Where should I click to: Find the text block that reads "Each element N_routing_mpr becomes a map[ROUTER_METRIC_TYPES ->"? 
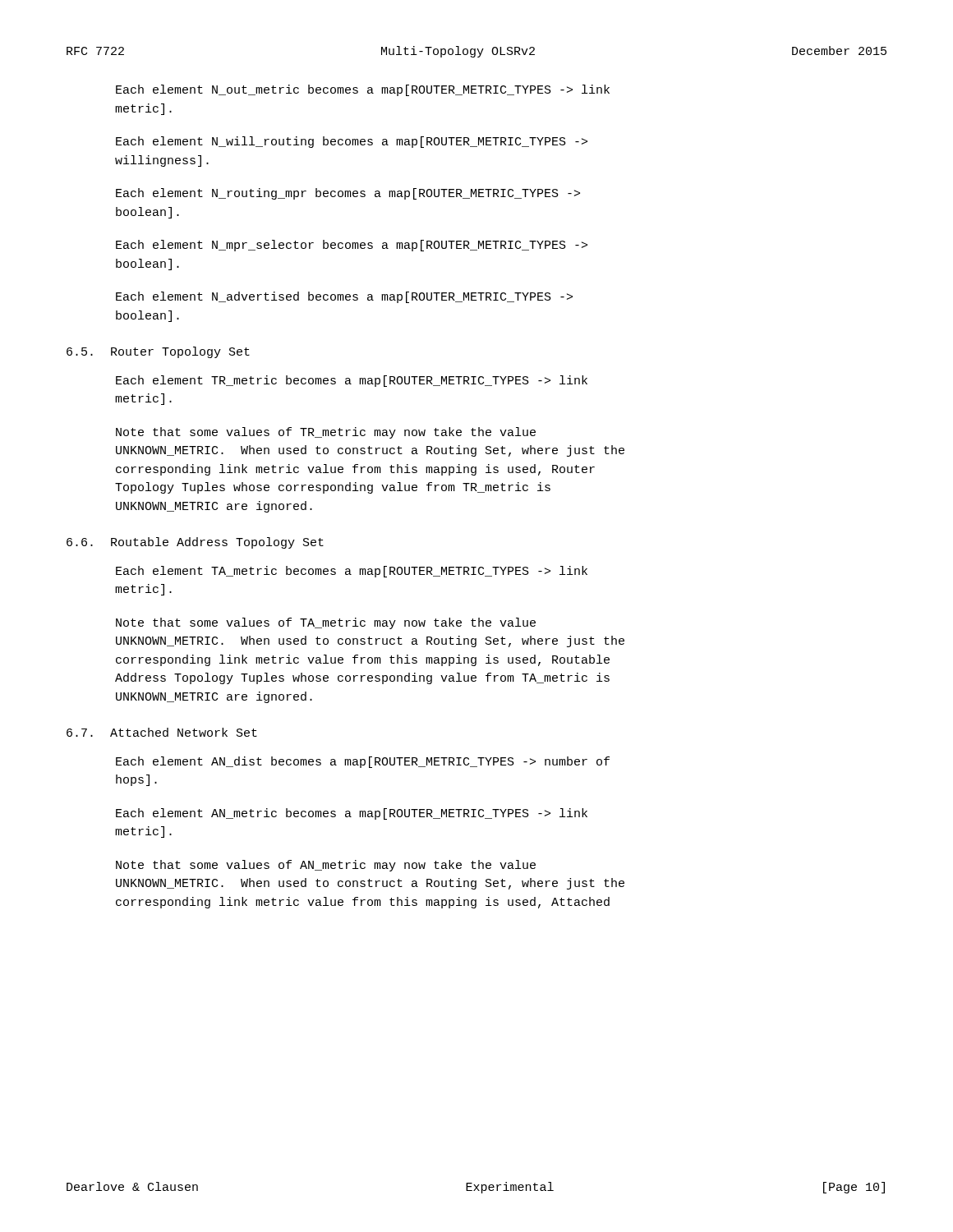point(348,203)
